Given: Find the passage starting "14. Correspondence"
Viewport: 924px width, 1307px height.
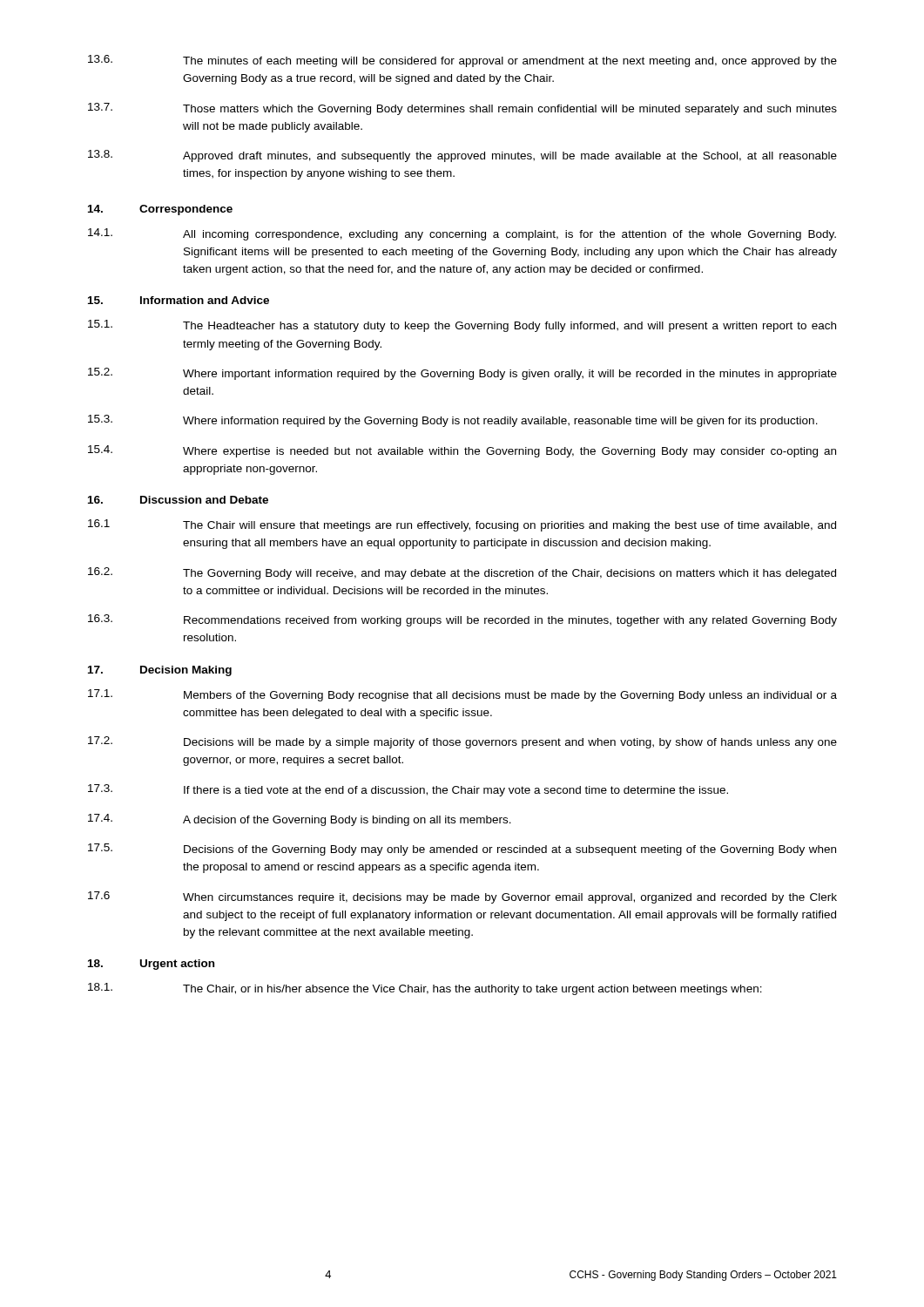Looking at the screenshot, I should (160, 210).
